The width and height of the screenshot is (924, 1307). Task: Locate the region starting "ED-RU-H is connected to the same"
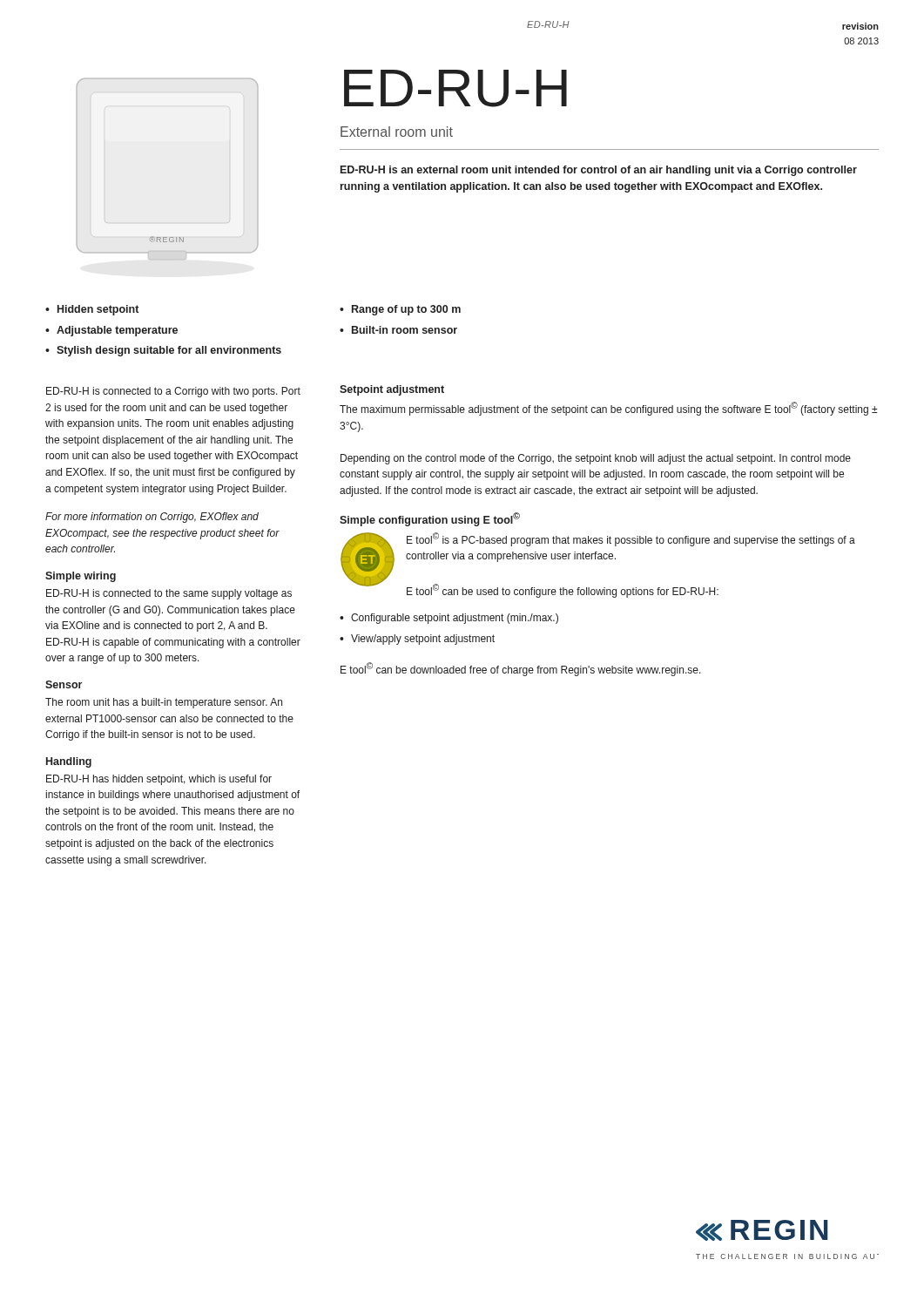[173, 626]
